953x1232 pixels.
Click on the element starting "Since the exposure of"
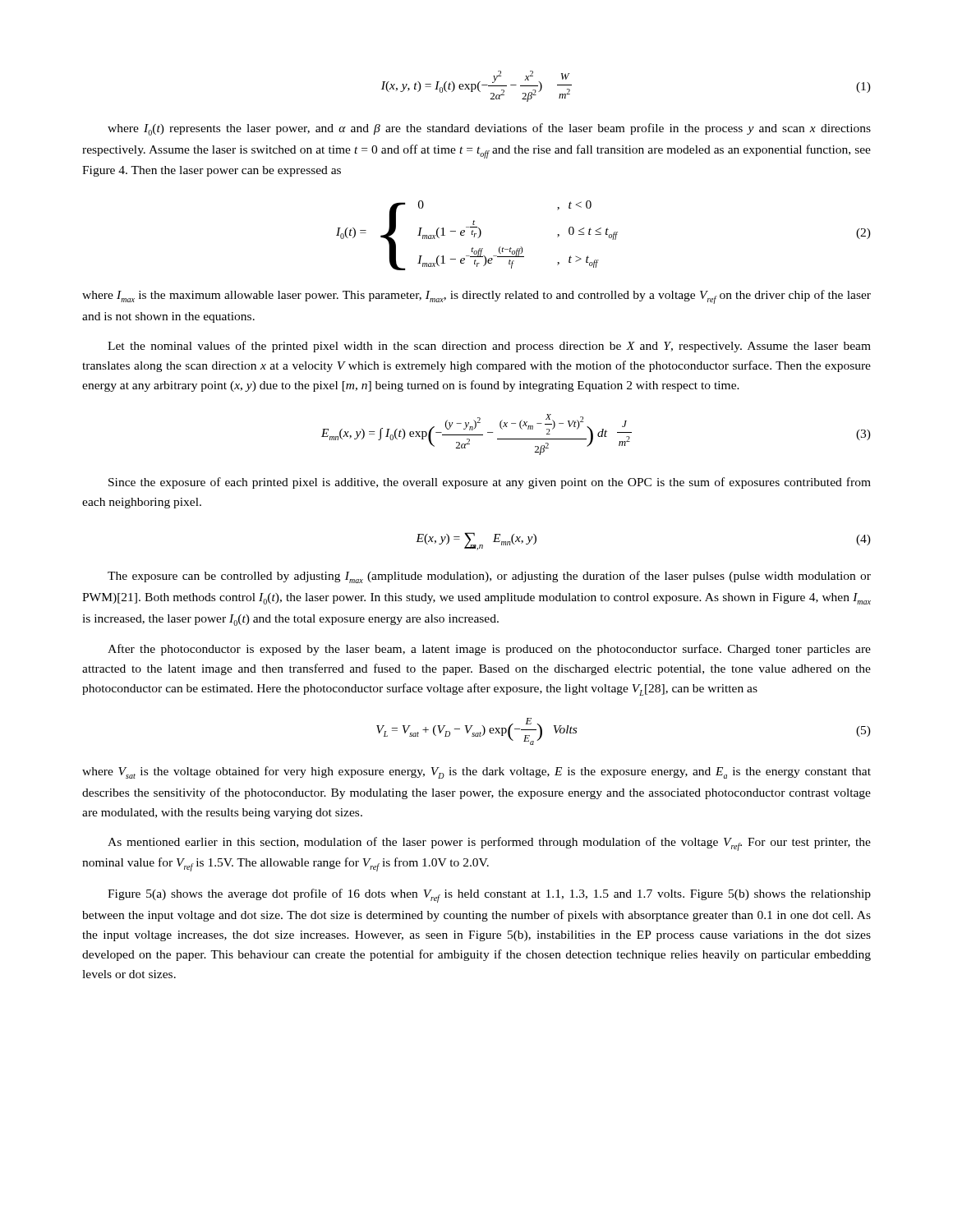click(x=476, y=492)
